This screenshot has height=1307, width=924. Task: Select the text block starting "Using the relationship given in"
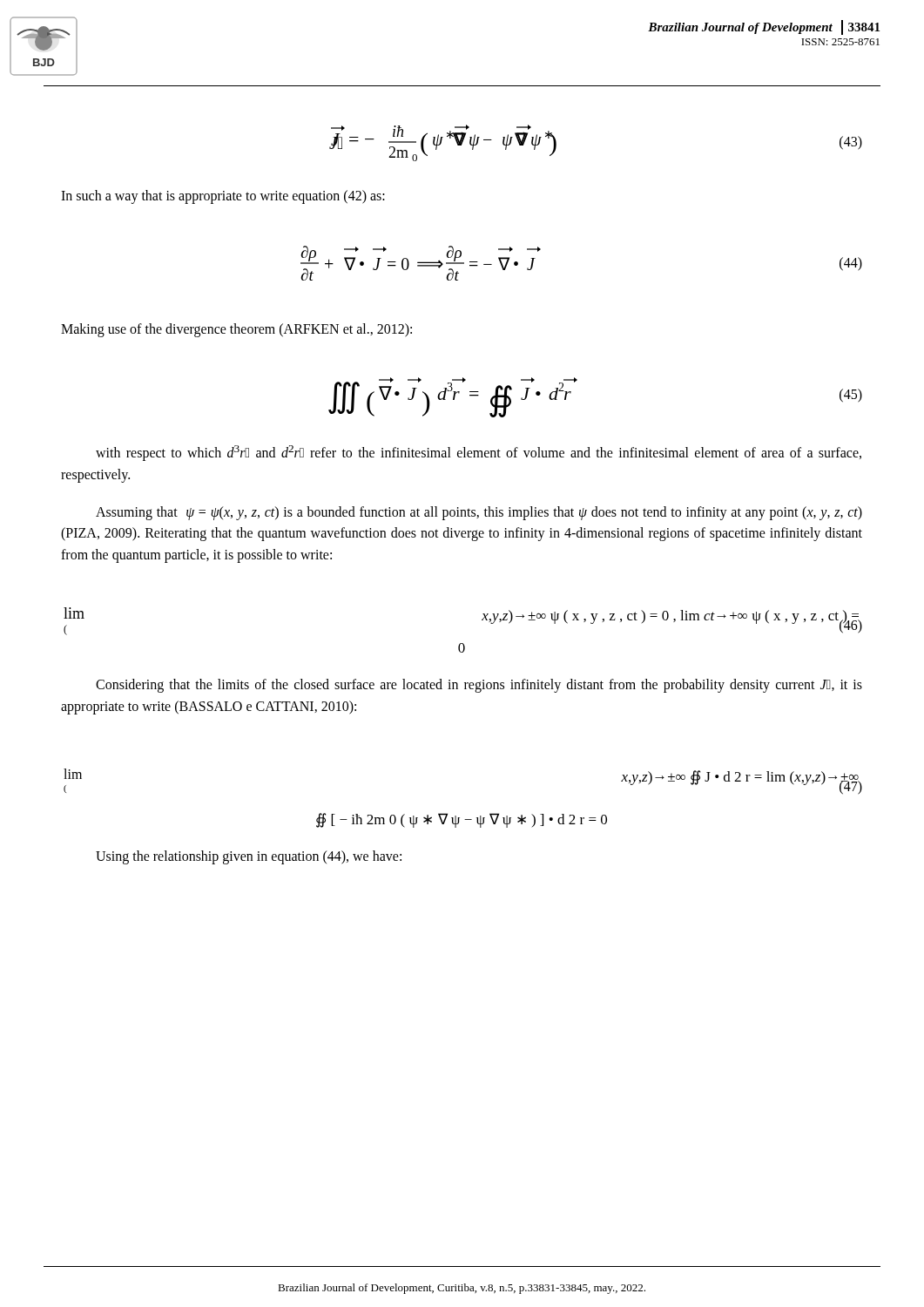tap(249, 856)
